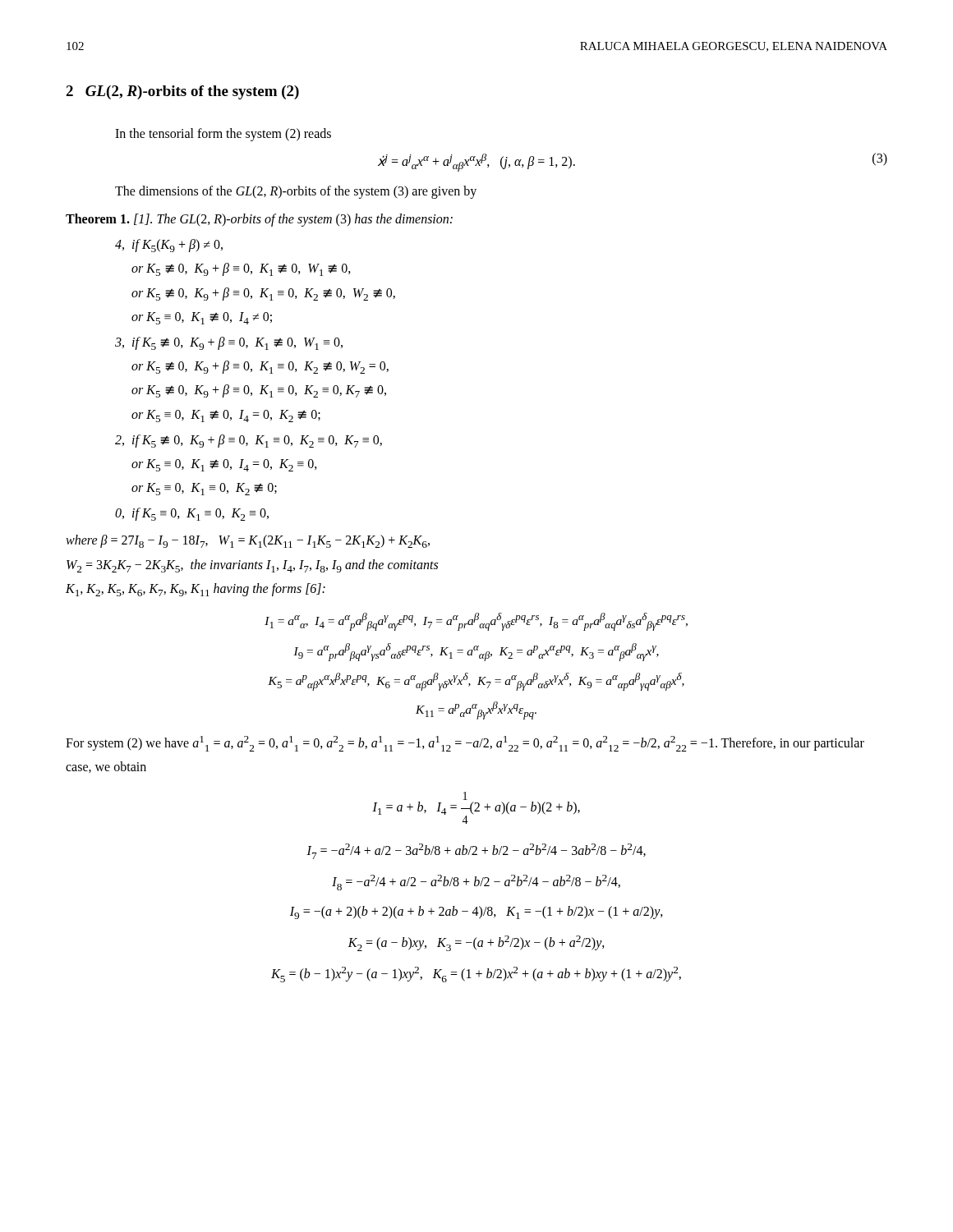
Task: Navigate to the region starting "The dimensions of the GL(2, R)-orbits of the"
Action: tap(296, 191)
